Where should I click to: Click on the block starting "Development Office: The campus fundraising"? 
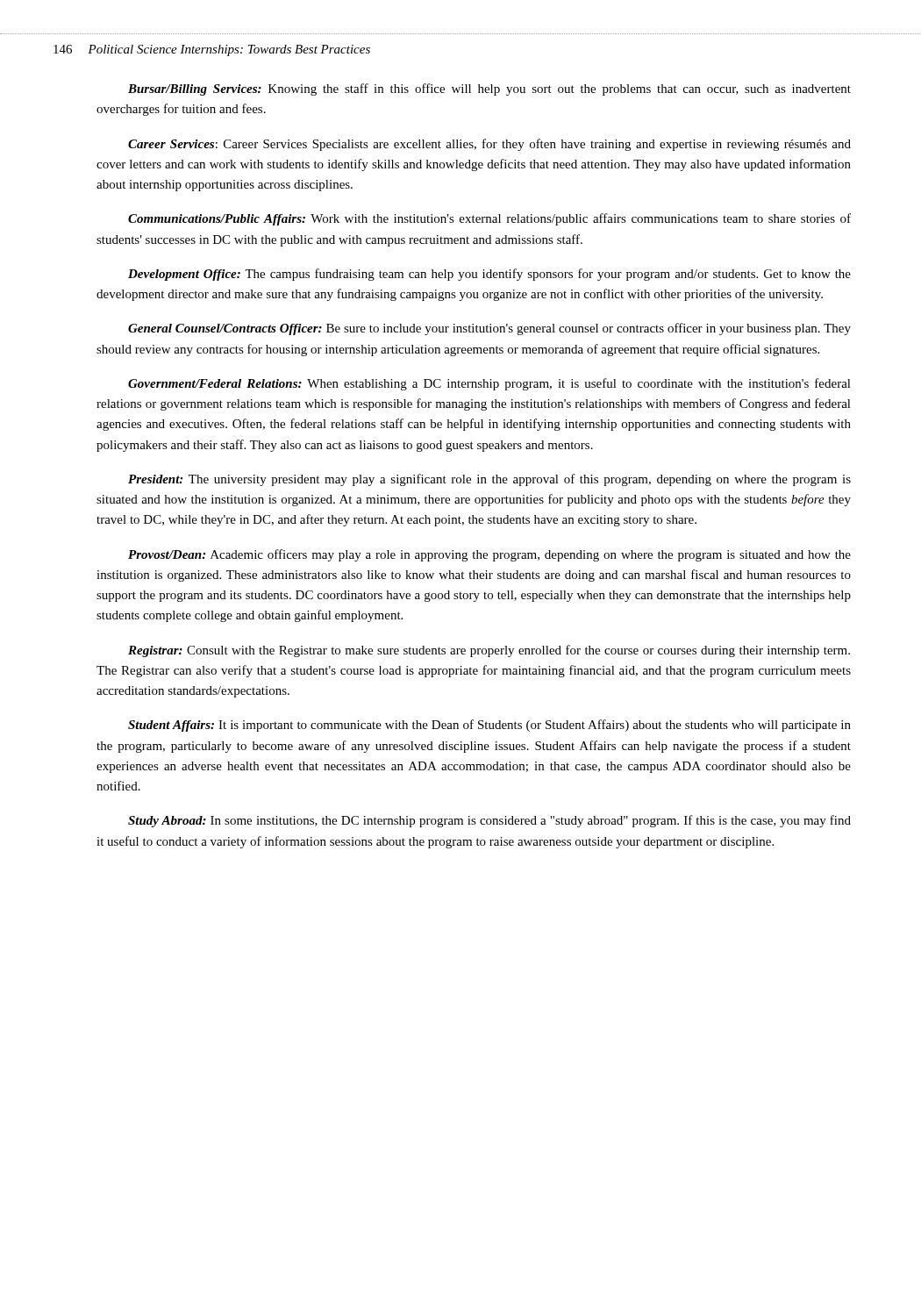[474, 284]
